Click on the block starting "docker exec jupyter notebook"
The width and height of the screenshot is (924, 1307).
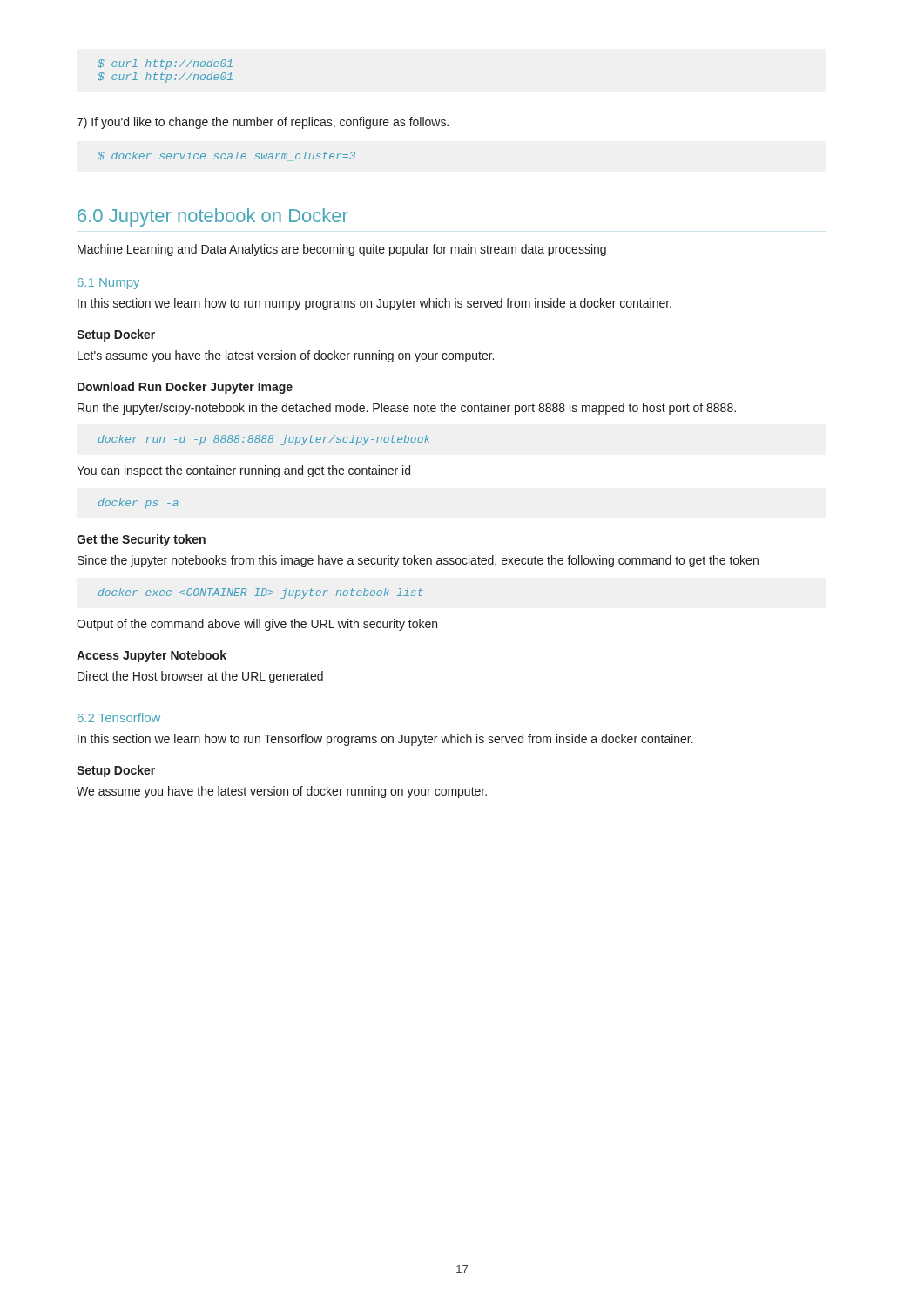(x=261, y=593)
